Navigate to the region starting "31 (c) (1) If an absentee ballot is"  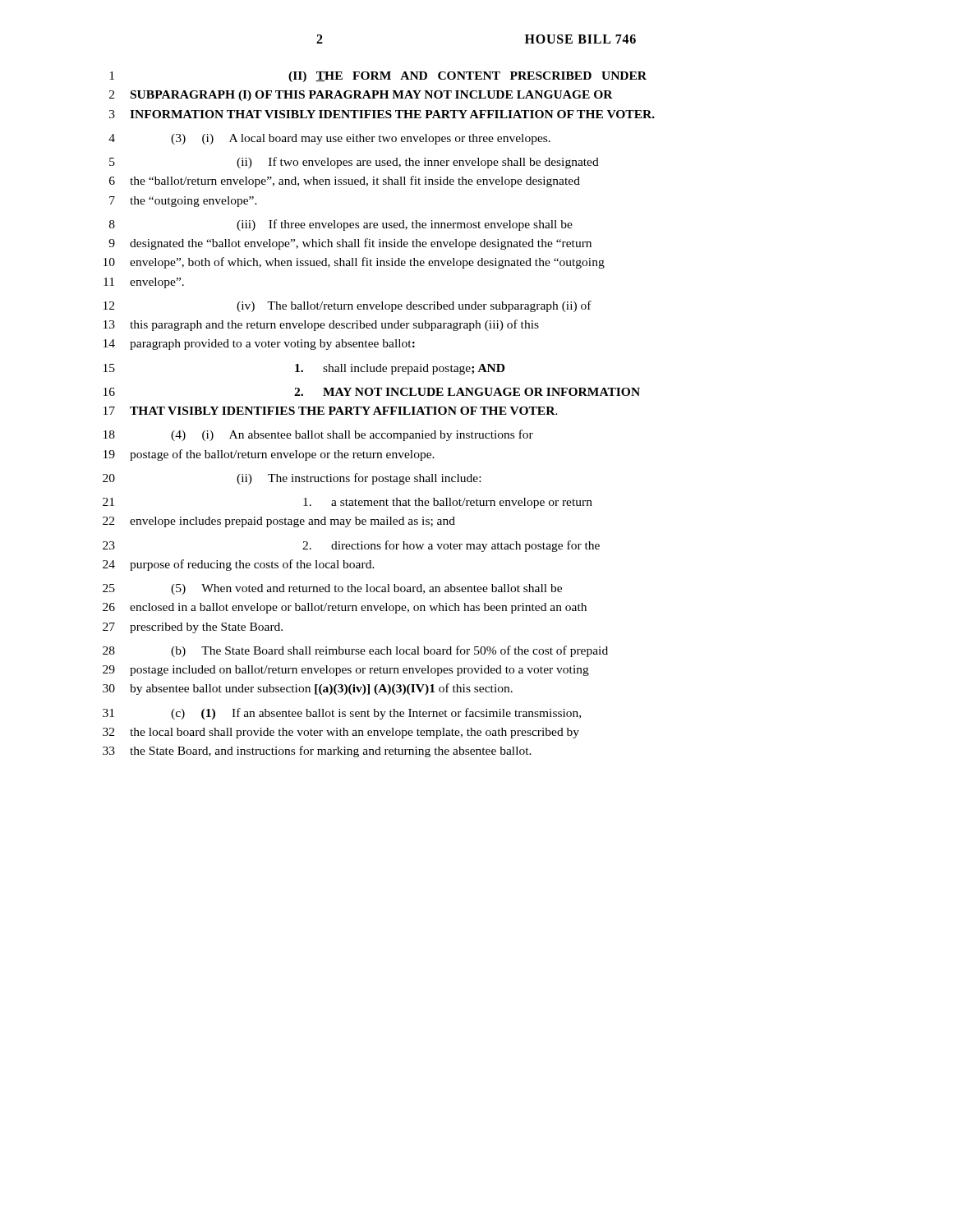click(485, 731)
